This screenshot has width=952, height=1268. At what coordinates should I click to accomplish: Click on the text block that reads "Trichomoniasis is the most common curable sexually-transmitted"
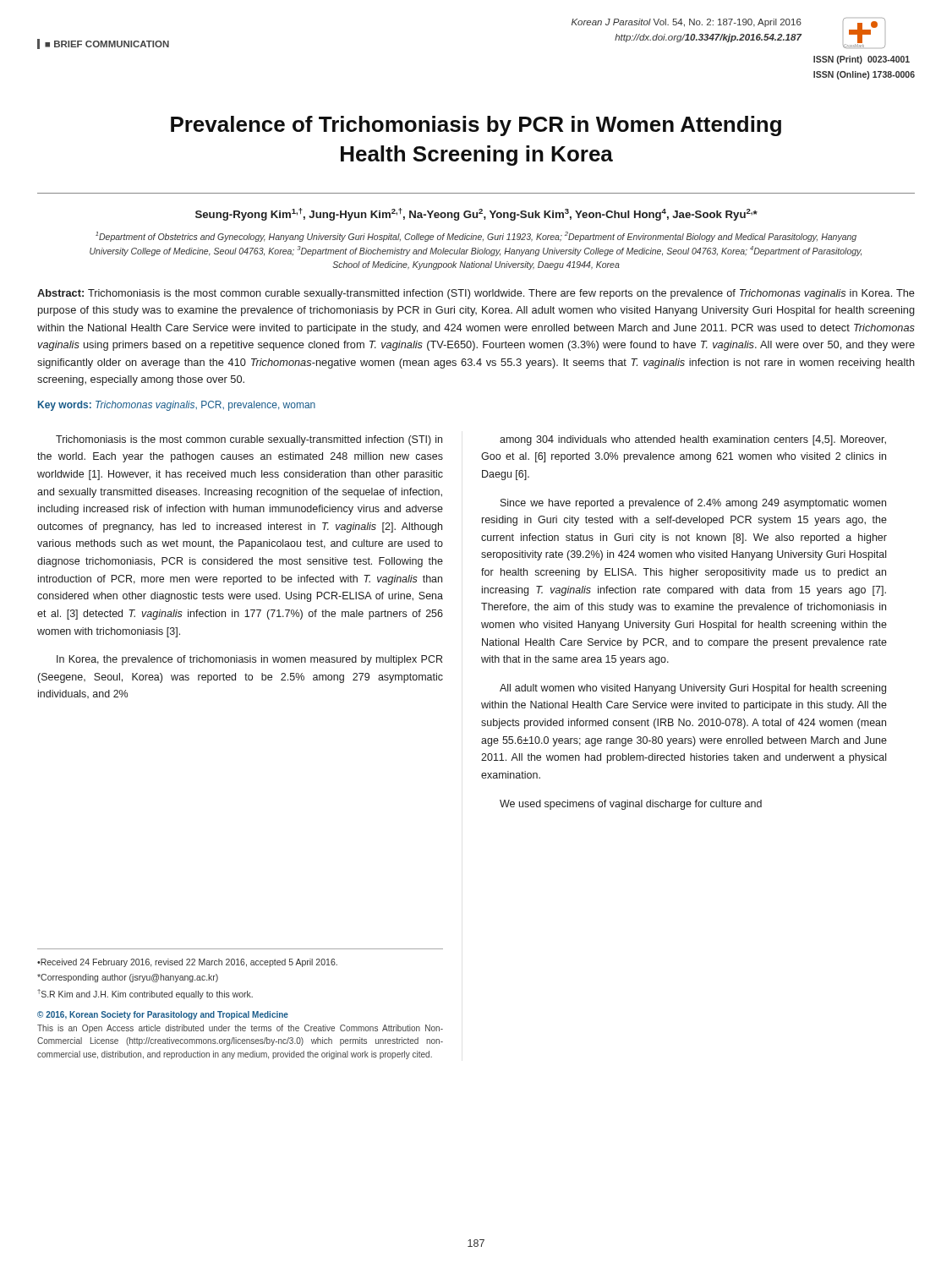coord(240,535)
